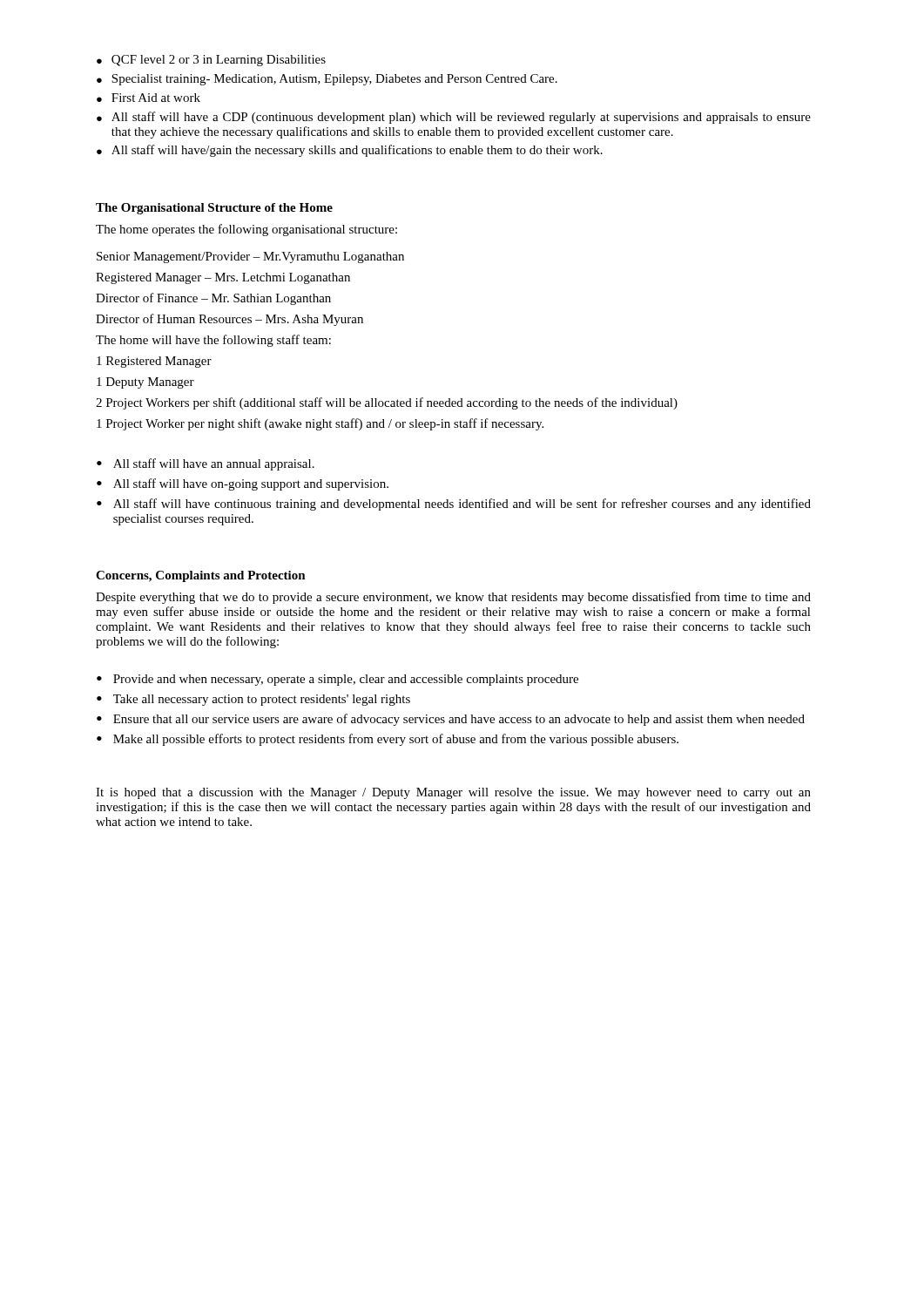Viewport: 924px width, 1307px height.
Task: Select the list item that reads "• All staff will have on-going support"
Action: pos(243,484)
